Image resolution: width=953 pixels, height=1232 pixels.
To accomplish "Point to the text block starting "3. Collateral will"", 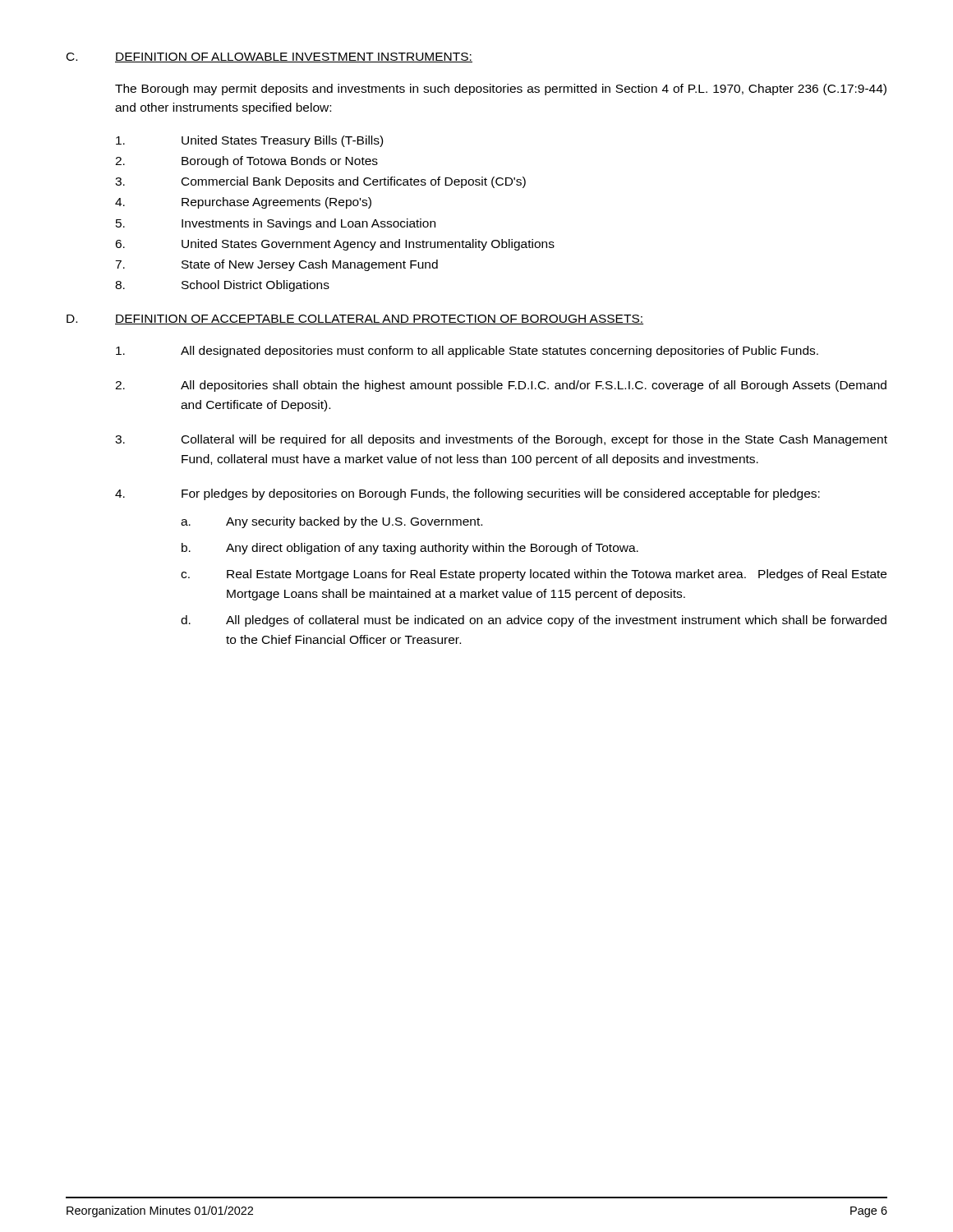I will [501, 449].
